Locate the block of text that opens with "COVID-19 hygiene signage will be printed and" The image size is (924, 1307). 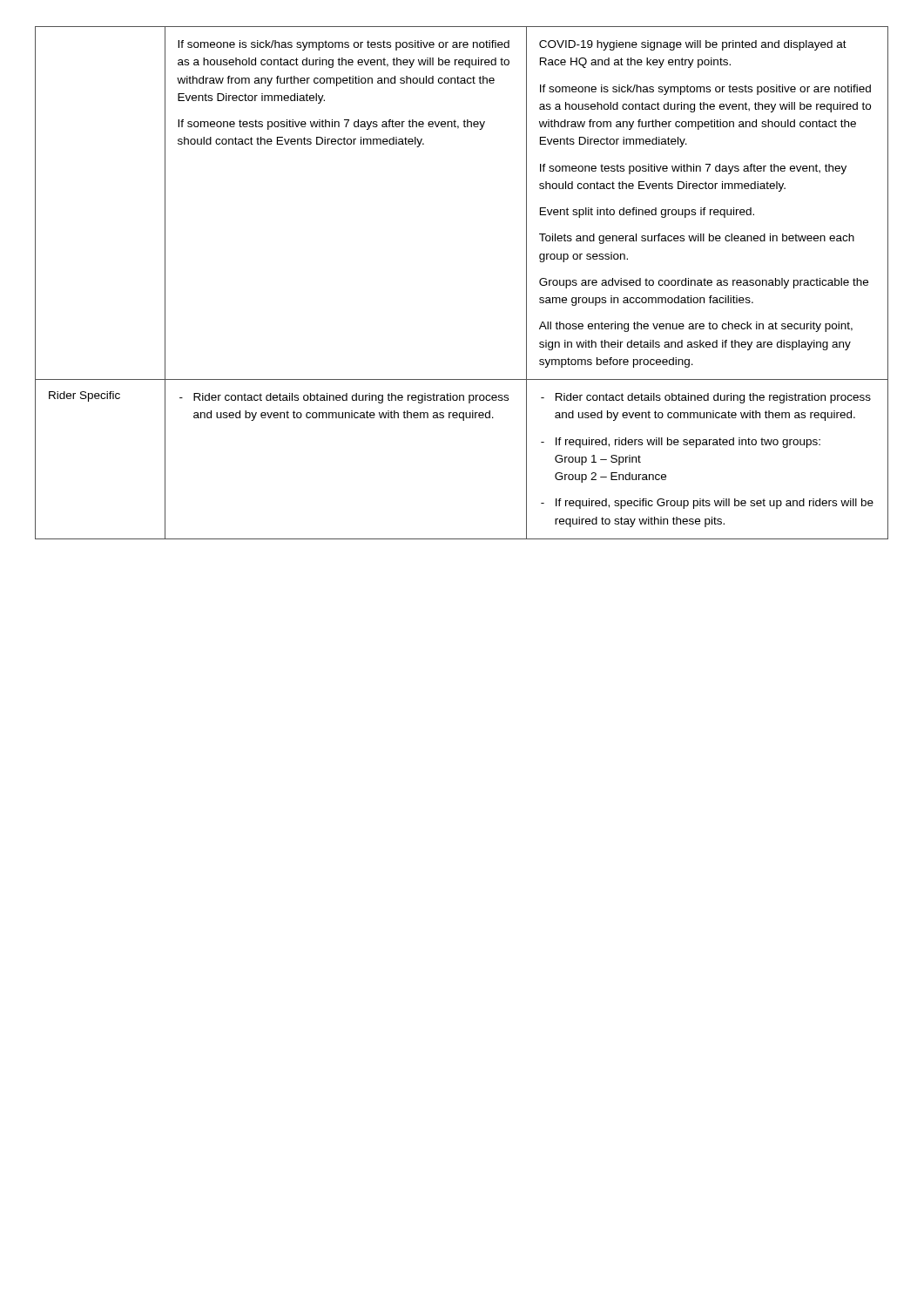(707, 203)
